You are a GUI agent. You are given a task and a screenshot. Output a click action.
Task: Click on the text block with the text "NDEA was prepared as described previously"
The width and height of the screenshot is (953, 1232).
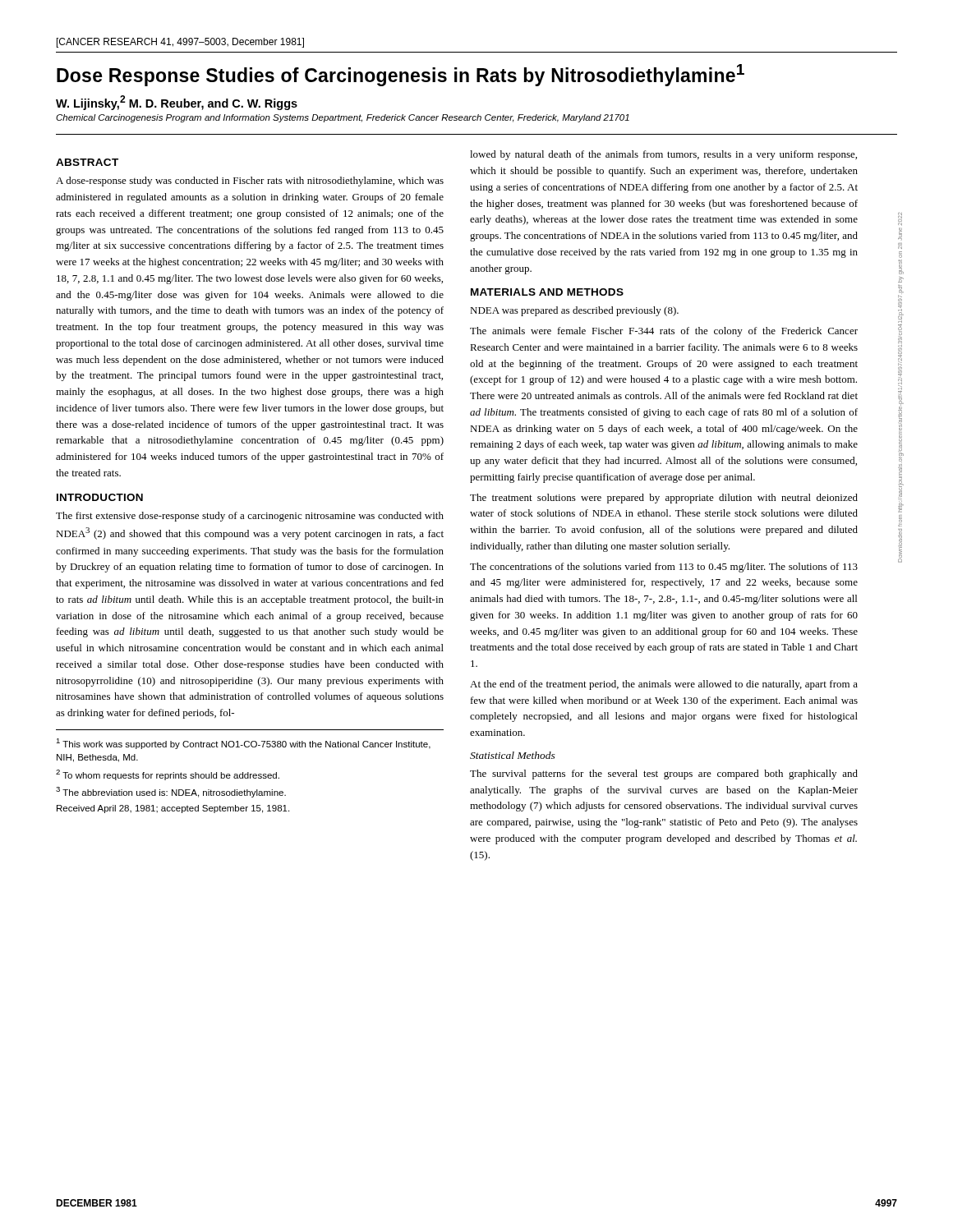664,522
